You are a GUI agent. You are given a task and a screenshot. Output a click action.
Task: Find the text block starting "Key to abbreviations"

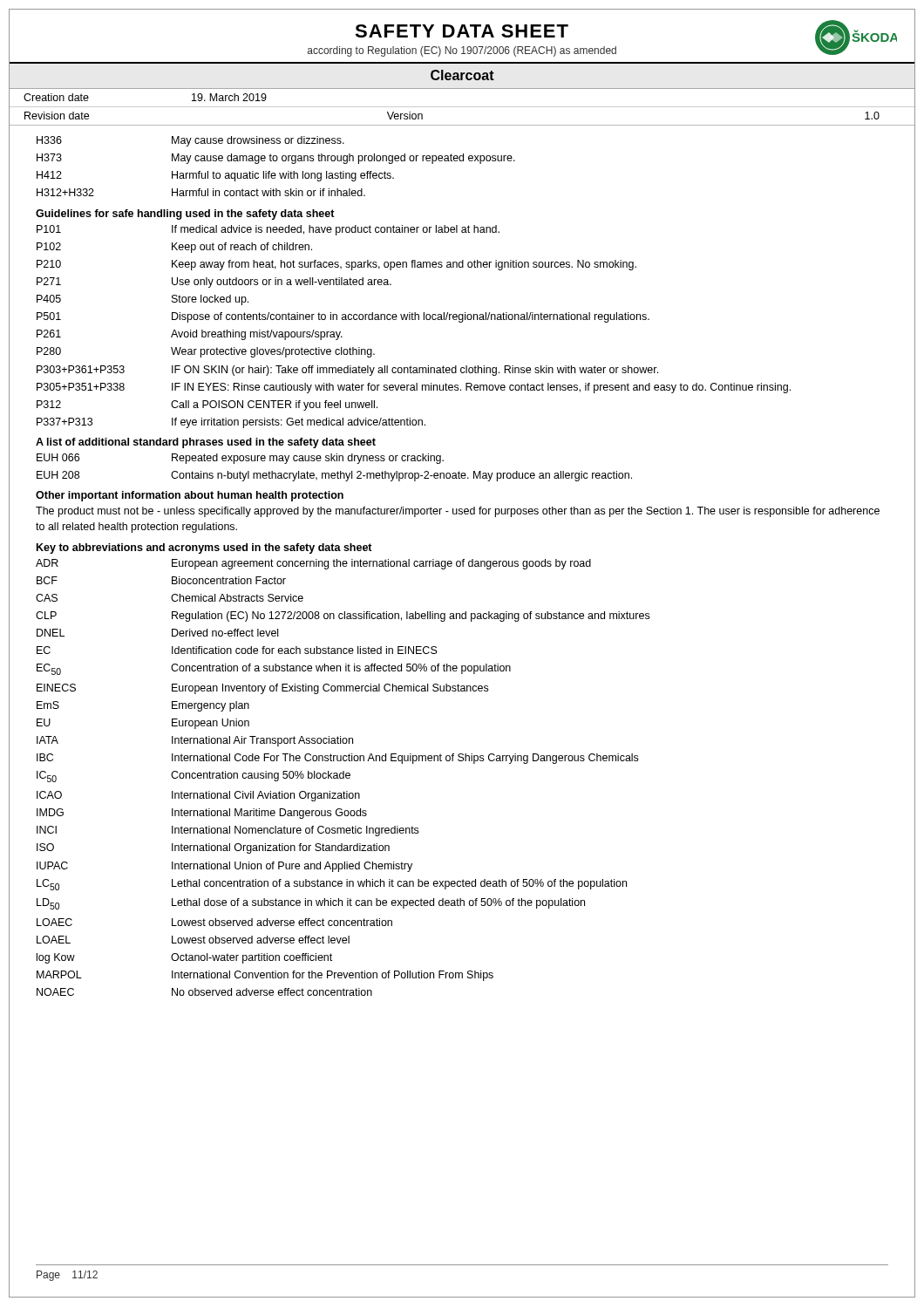204,547
